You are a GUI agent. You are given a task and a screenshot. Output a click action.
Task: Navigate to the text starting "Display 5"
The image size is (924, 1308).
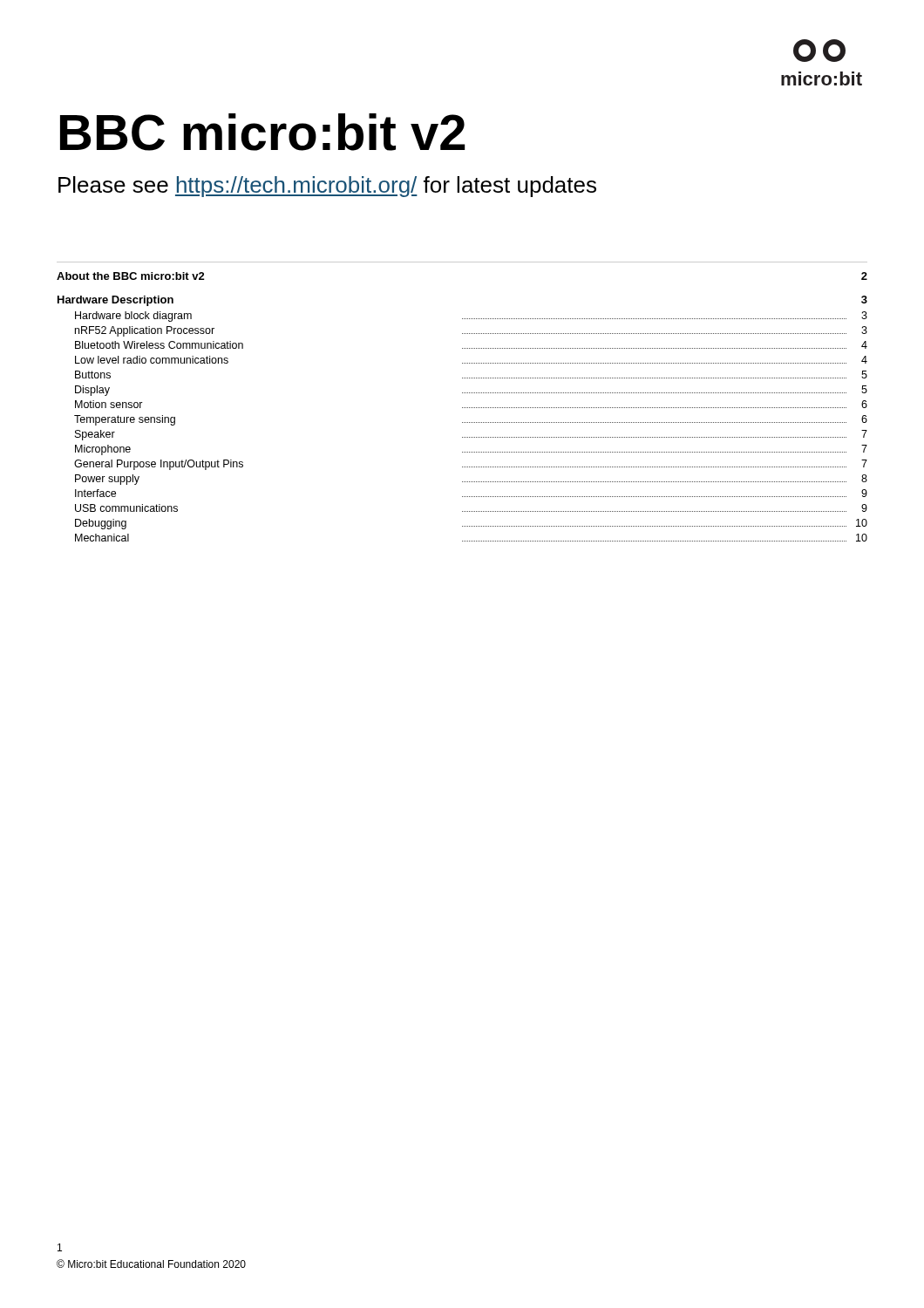[471, 390]
